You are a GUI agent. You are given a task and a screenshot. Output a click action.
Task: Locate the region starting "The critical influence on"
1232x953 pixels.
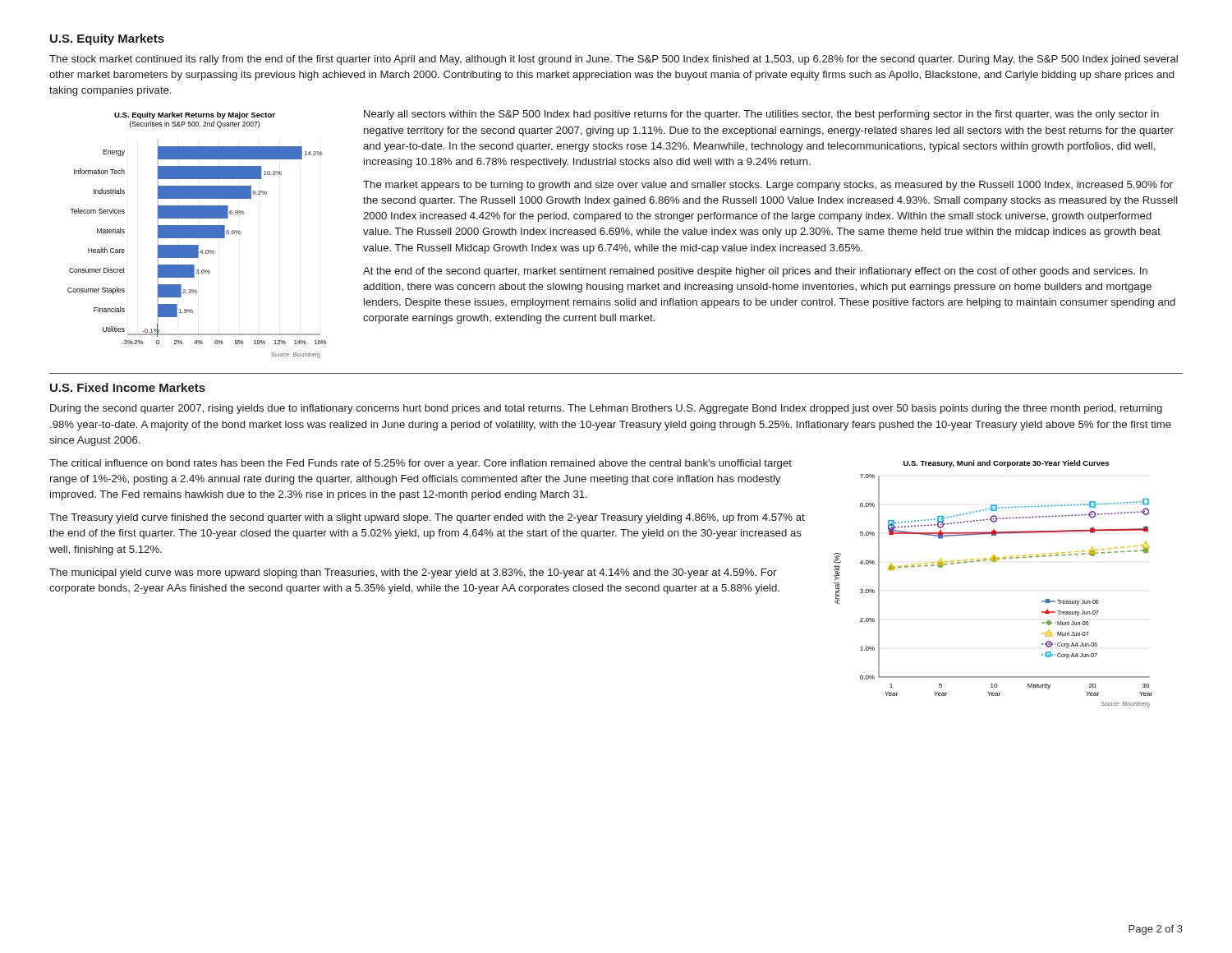tap(430, 479)
